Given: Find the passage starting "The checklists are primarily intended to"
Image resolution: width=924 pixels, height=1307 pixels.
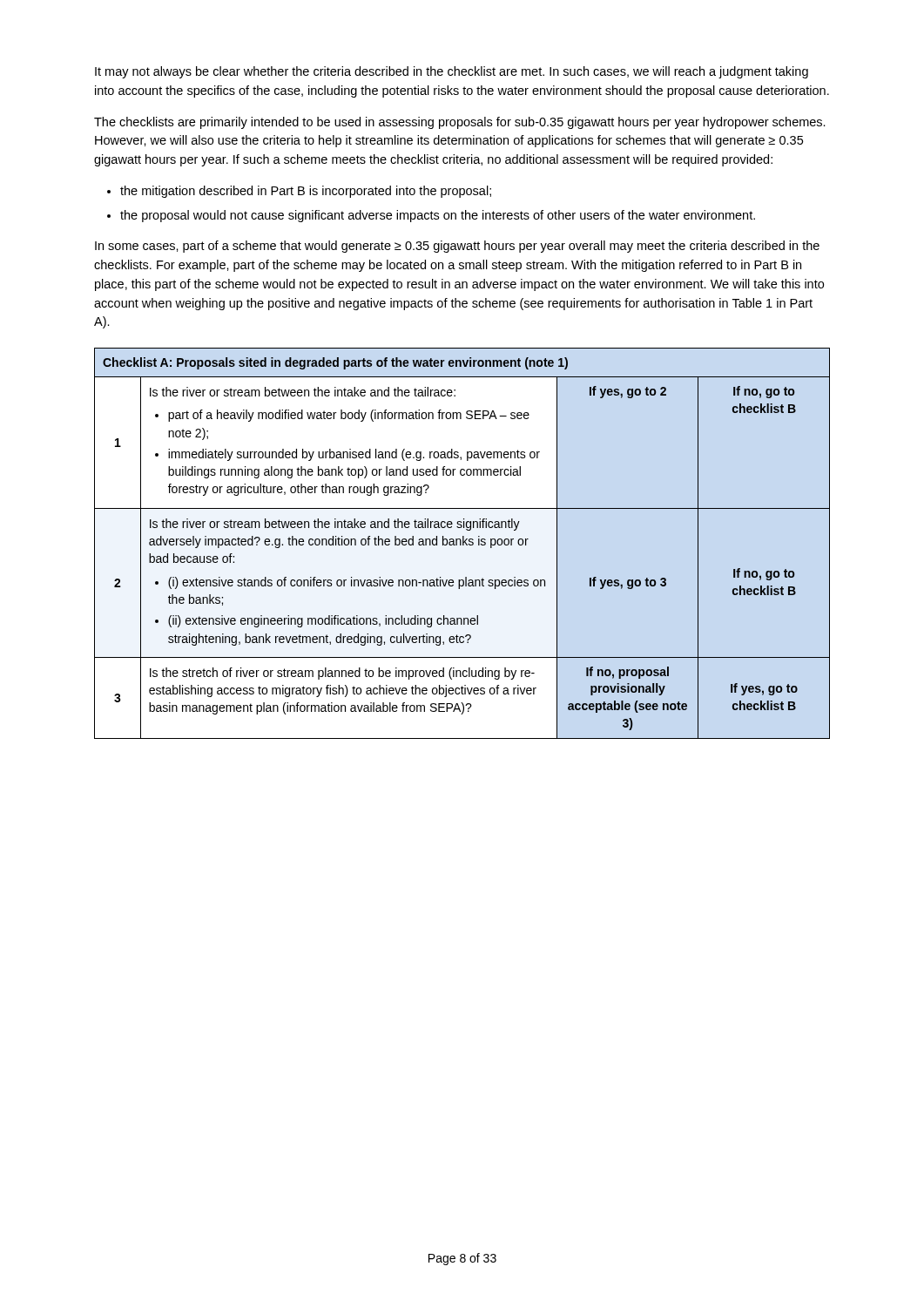Looking at the screenshot, I should coord(460,141).
